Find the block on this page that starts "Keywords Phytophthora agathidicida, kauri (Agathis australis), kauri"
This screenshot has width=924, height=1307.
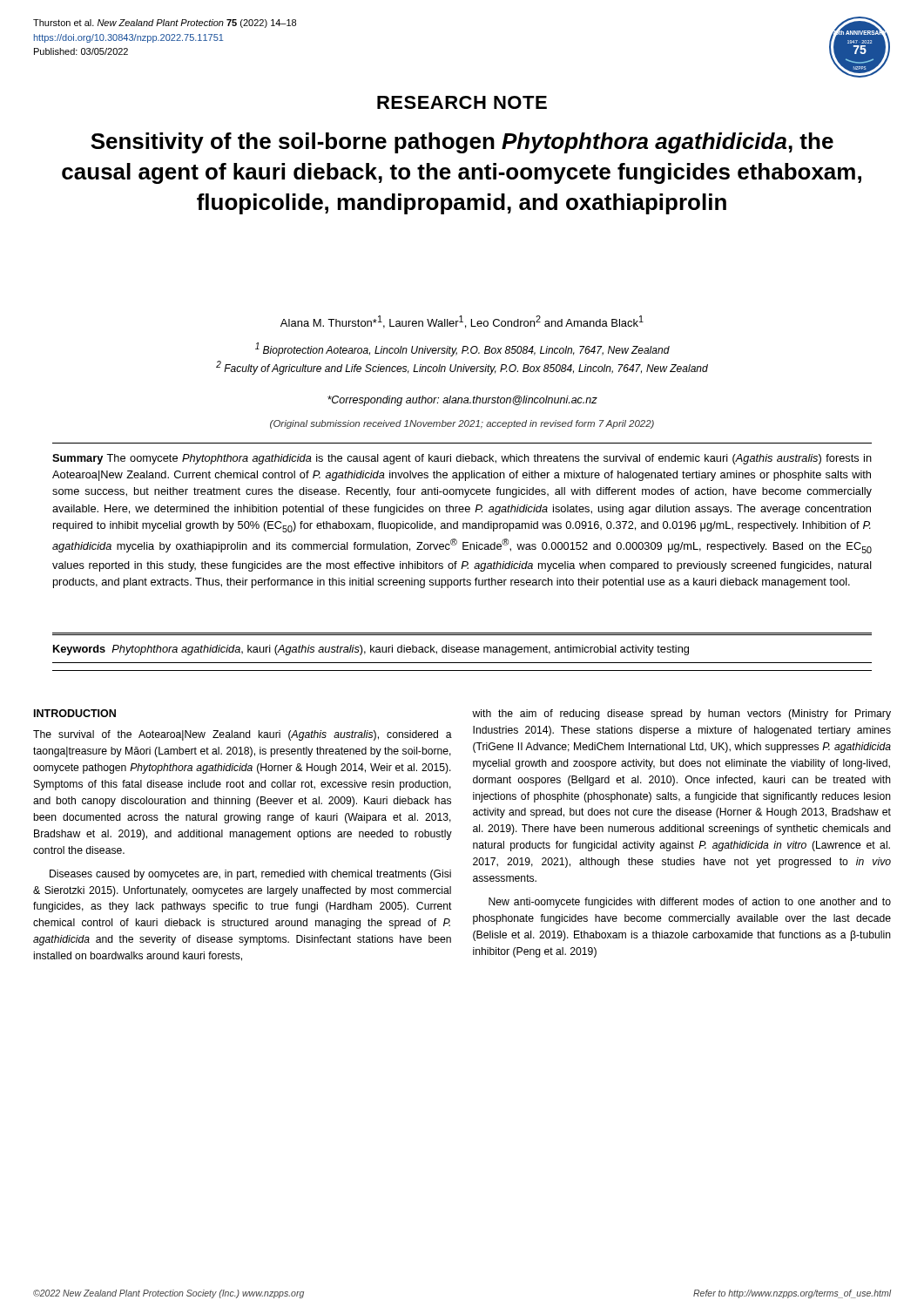pos(371,649)
